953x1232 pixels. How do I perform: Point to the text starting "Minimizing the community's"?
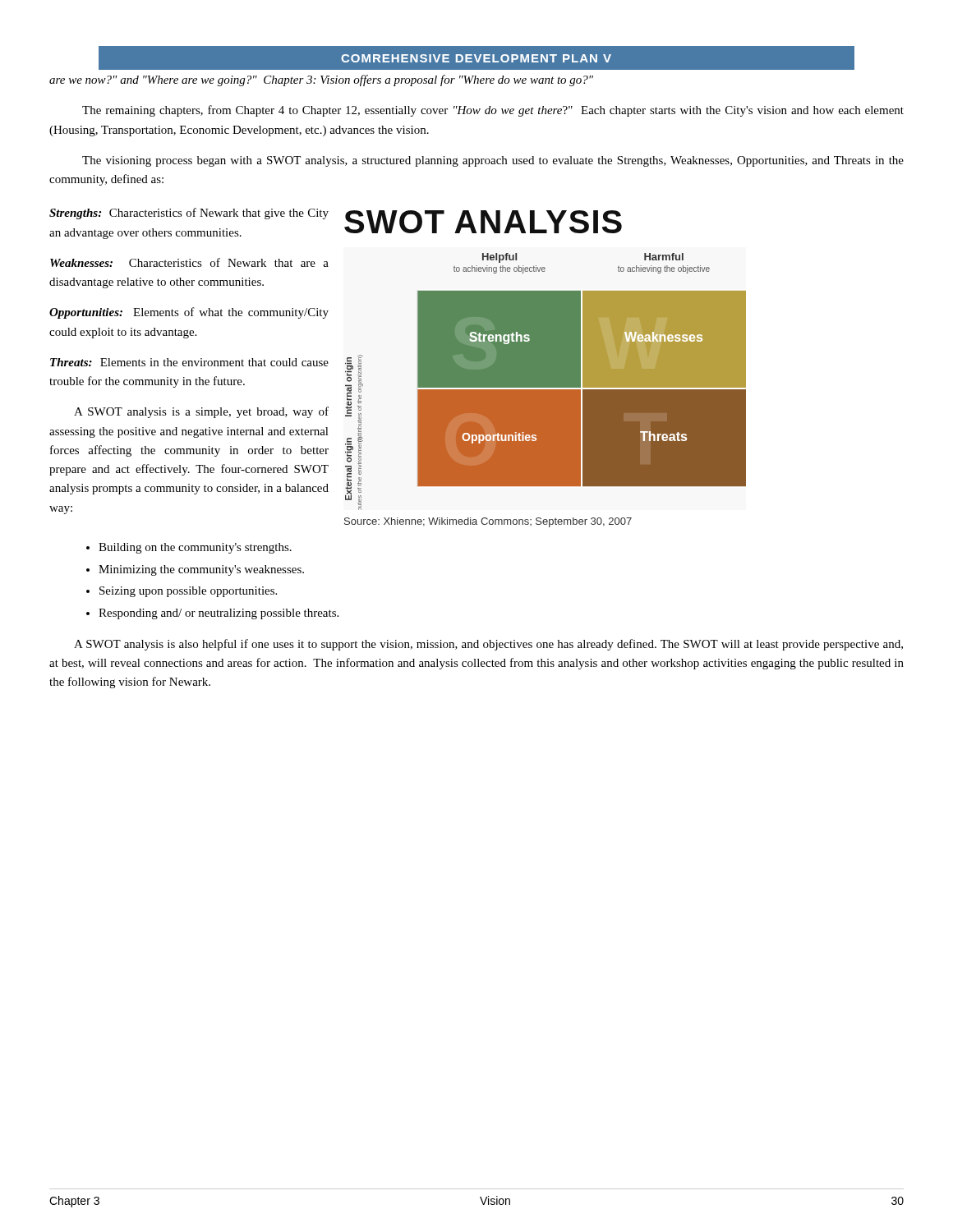click(x=202, y=569)
